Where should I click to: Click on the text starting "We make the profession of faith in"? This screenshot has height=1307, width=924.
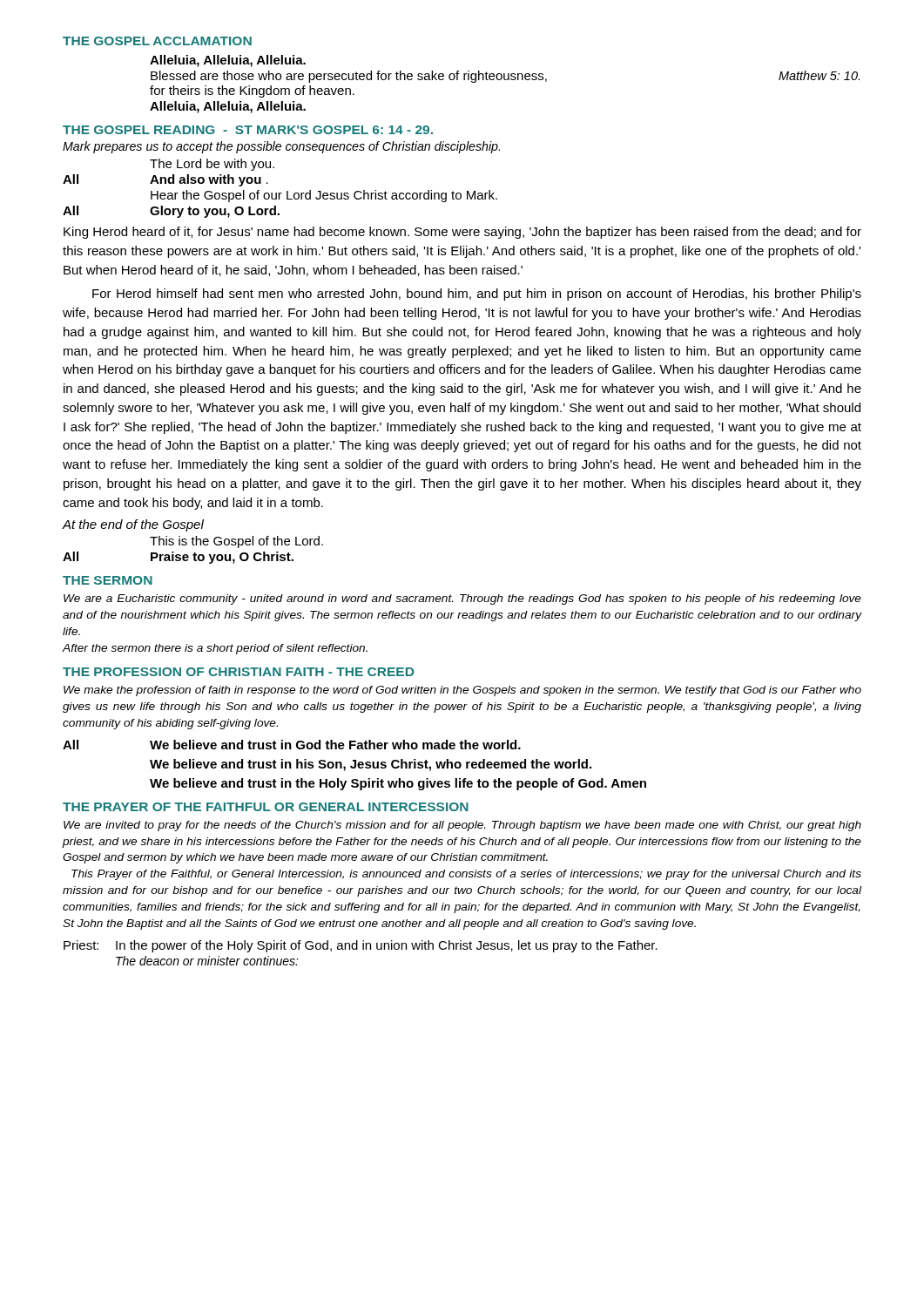(x=462, y=706)
